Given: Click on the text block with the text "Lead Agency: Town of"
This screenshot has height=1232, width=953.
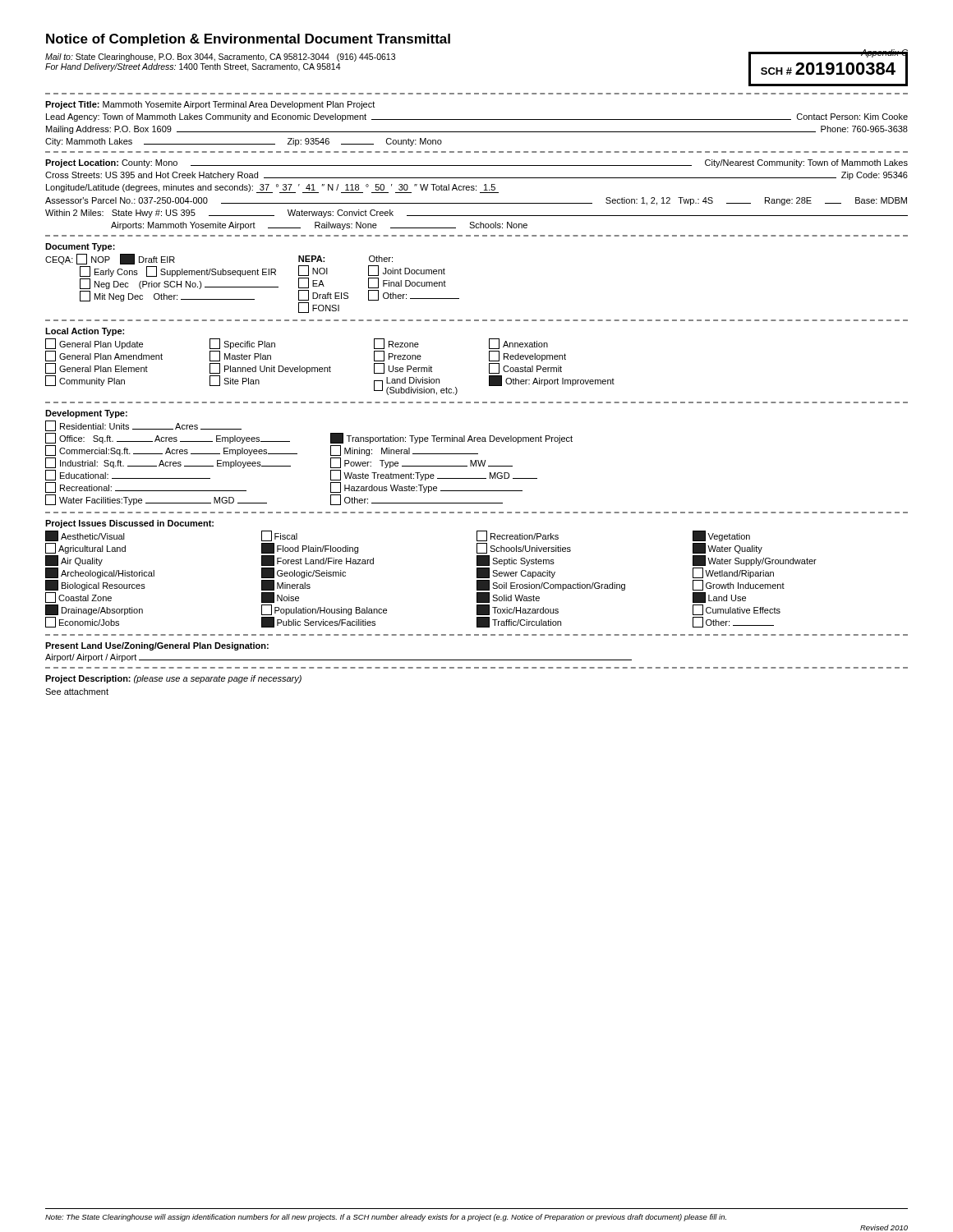Looking at the screenshot, I should [x=476, y=117].
